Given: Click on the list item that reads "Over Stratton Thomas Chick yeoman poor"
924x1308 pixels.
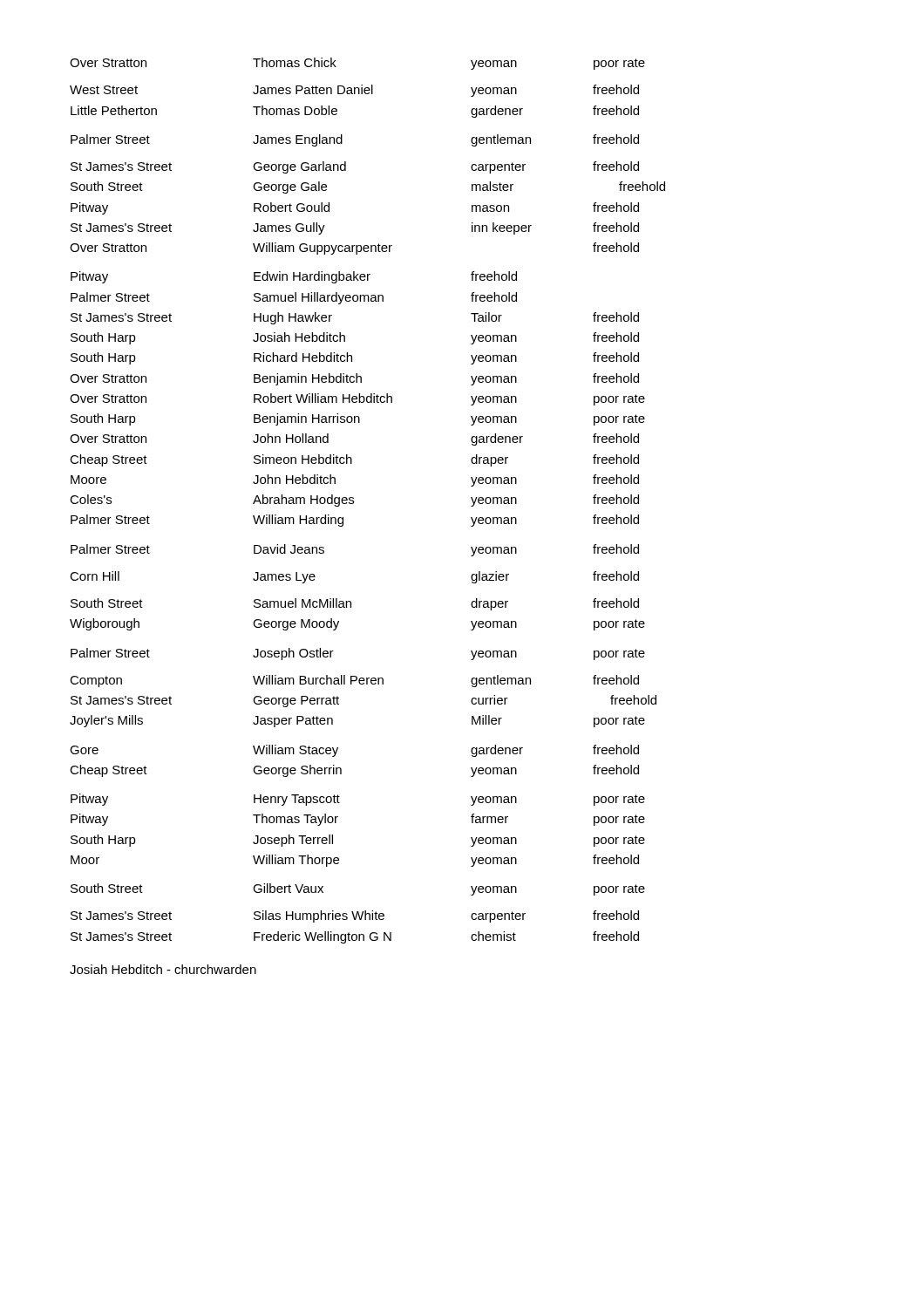Looking at the screenshot, I should (x=106, y=63).
